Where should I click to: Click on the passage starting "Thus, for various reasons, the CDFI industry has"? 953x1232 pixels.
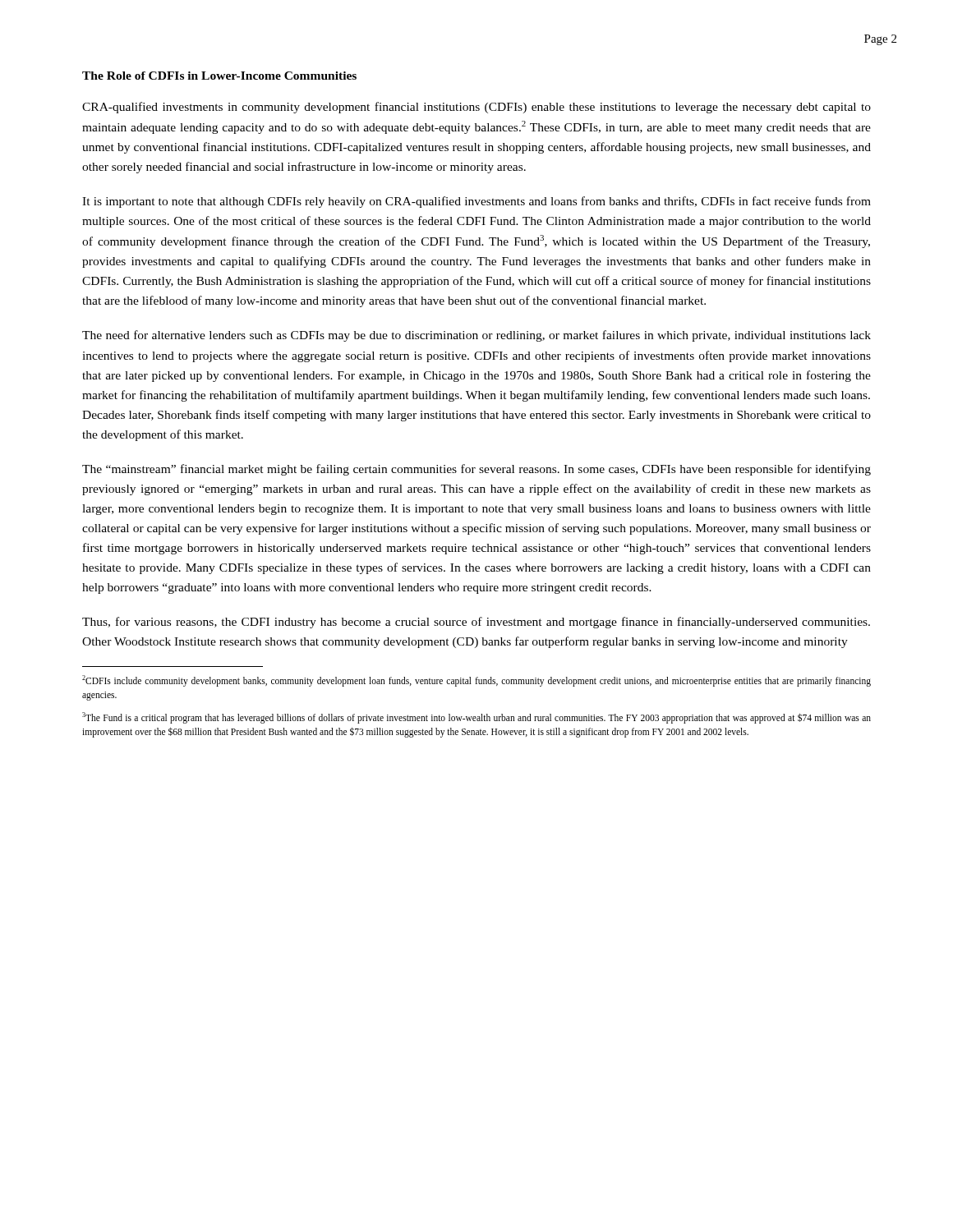476,631
